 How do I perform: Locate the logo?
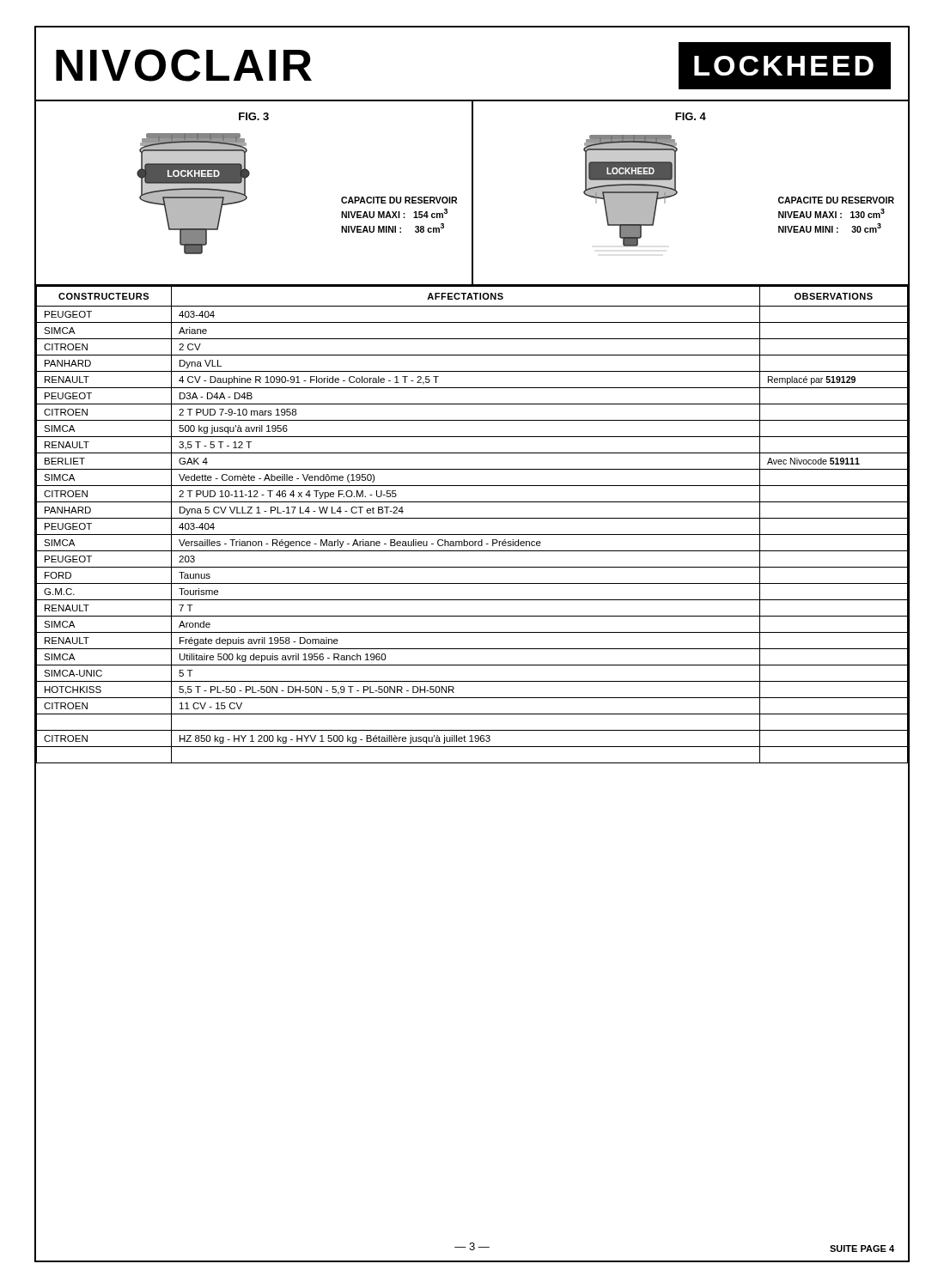point(785,65)
